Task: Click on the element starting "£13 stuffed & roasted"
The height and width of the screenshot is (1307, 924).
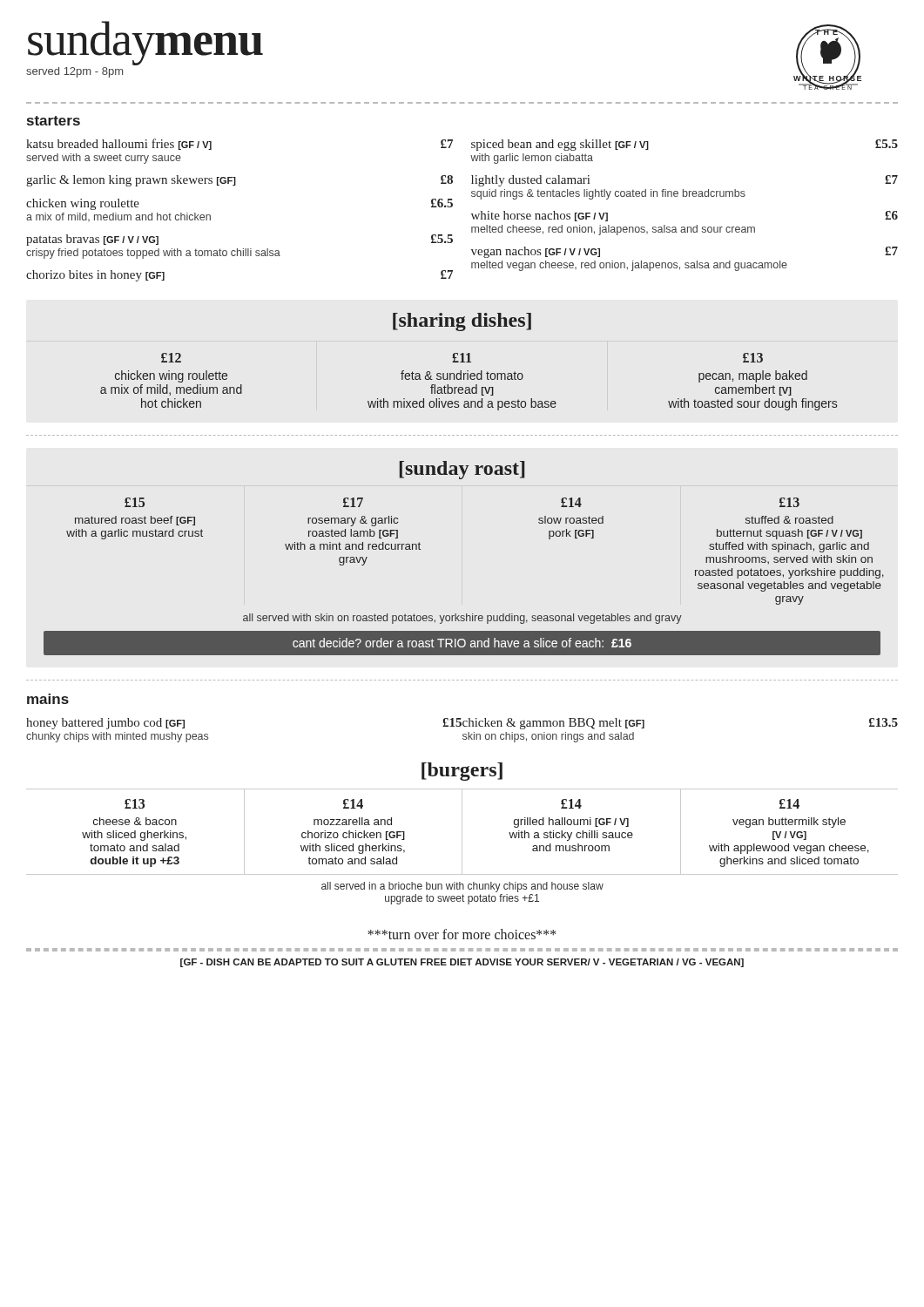Action: coord(789,550)
